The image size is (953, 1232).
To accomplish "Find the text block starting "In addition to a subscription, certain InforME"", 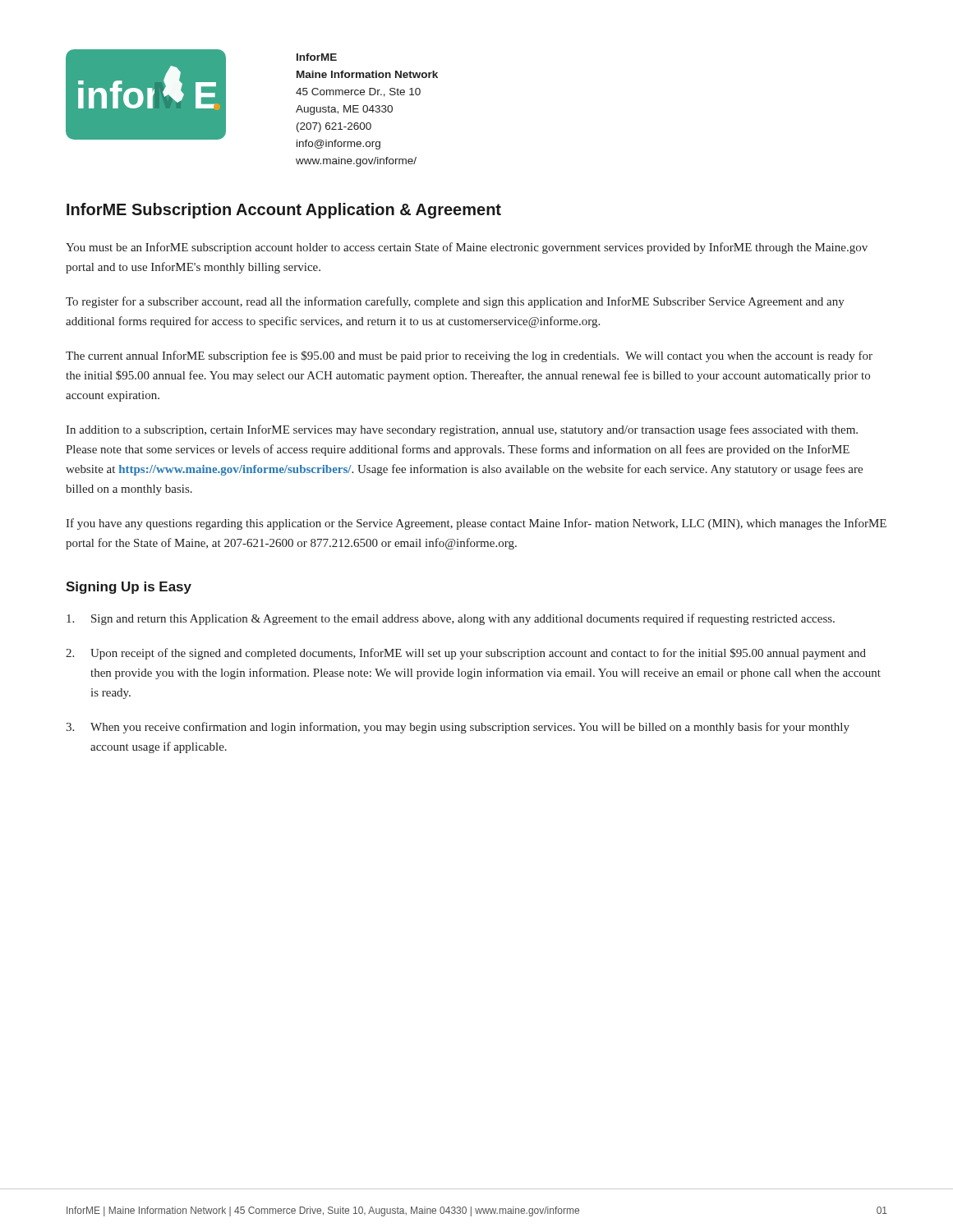I will click(x=464, y=459).
